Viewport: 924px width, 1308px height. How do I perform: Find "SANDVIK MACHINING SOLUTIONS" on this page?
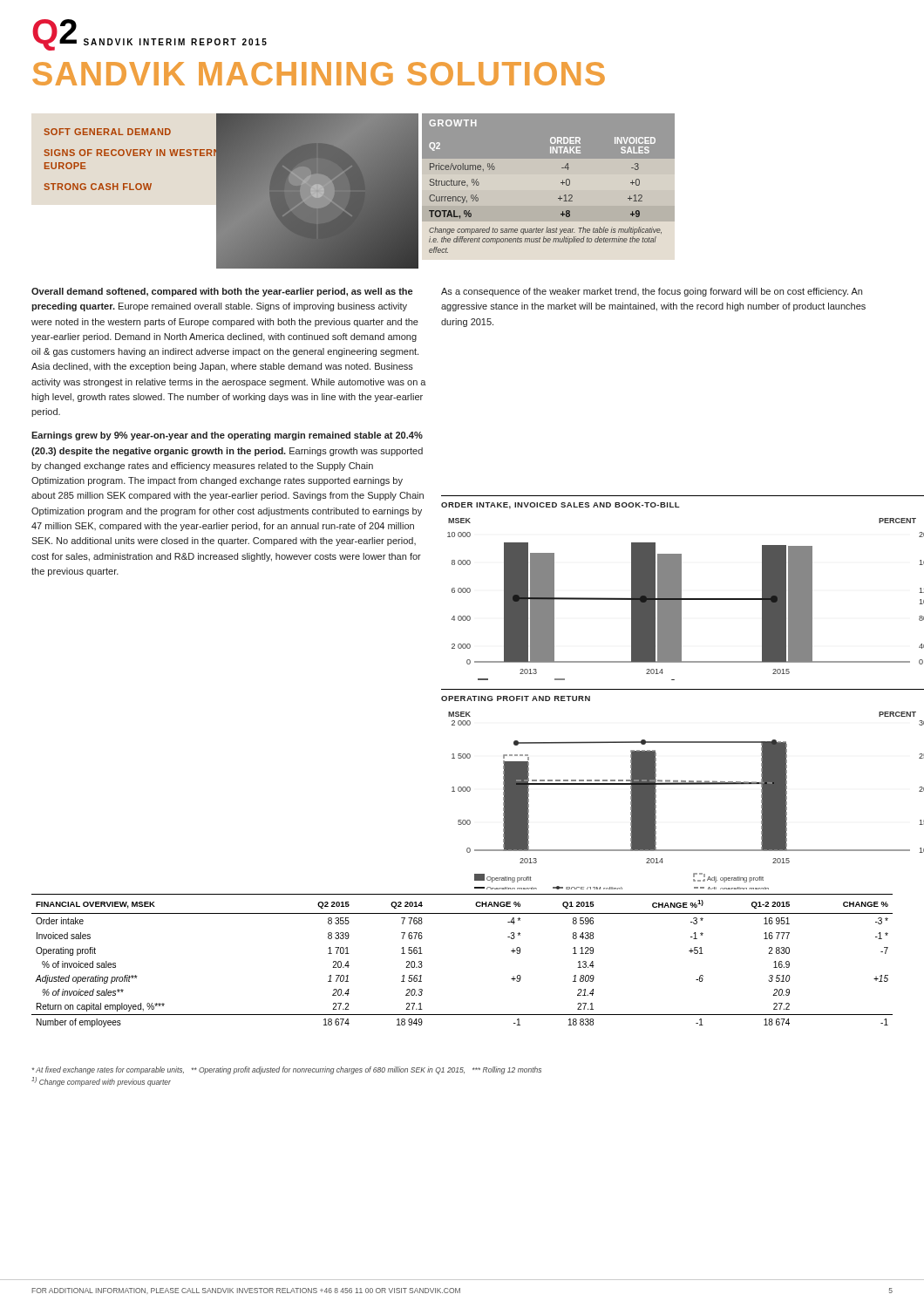tap(319, 74)
